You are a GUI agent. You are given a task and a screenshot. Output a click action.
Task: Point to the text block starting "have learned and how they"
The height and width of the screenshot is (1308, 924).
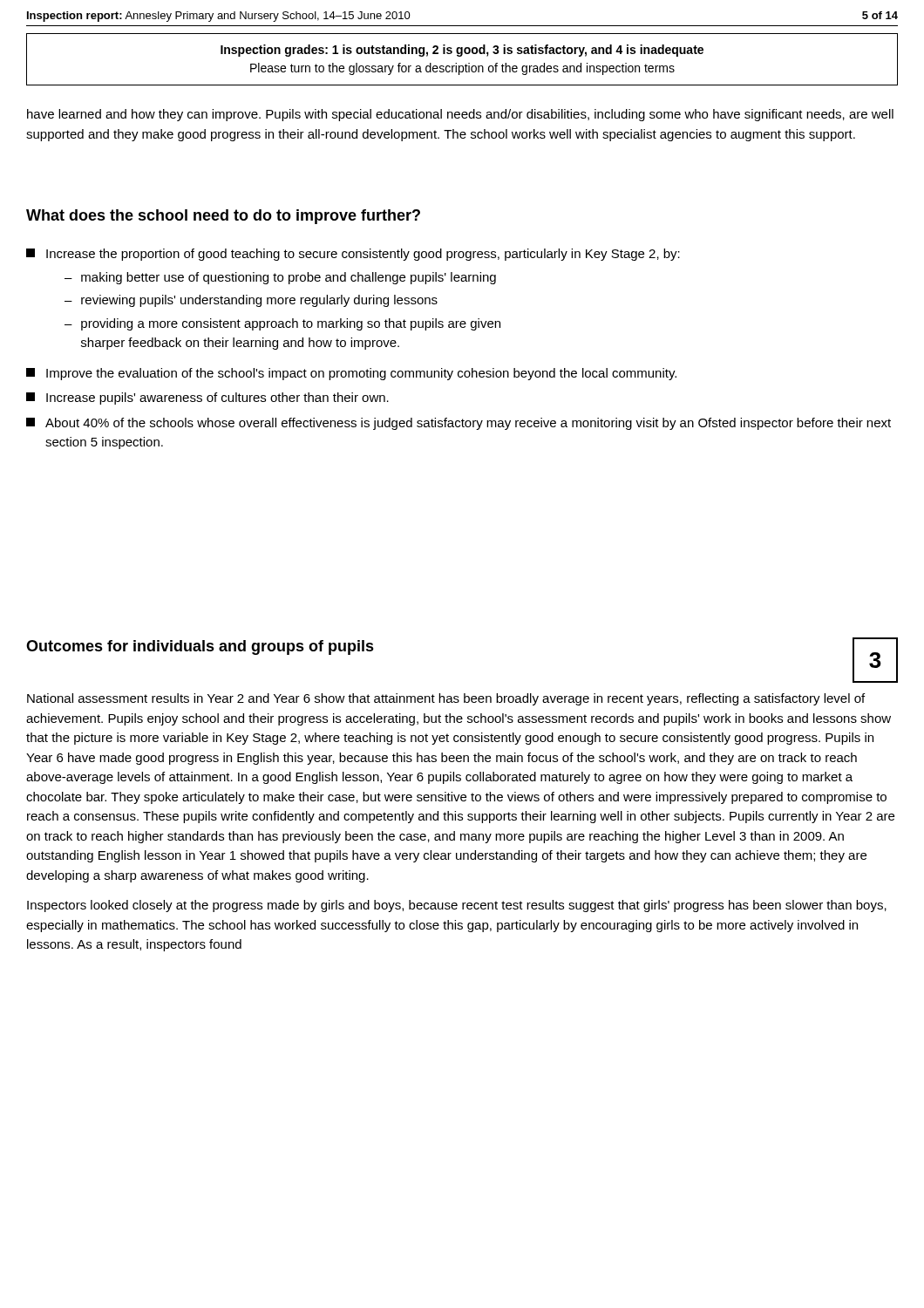460,124
